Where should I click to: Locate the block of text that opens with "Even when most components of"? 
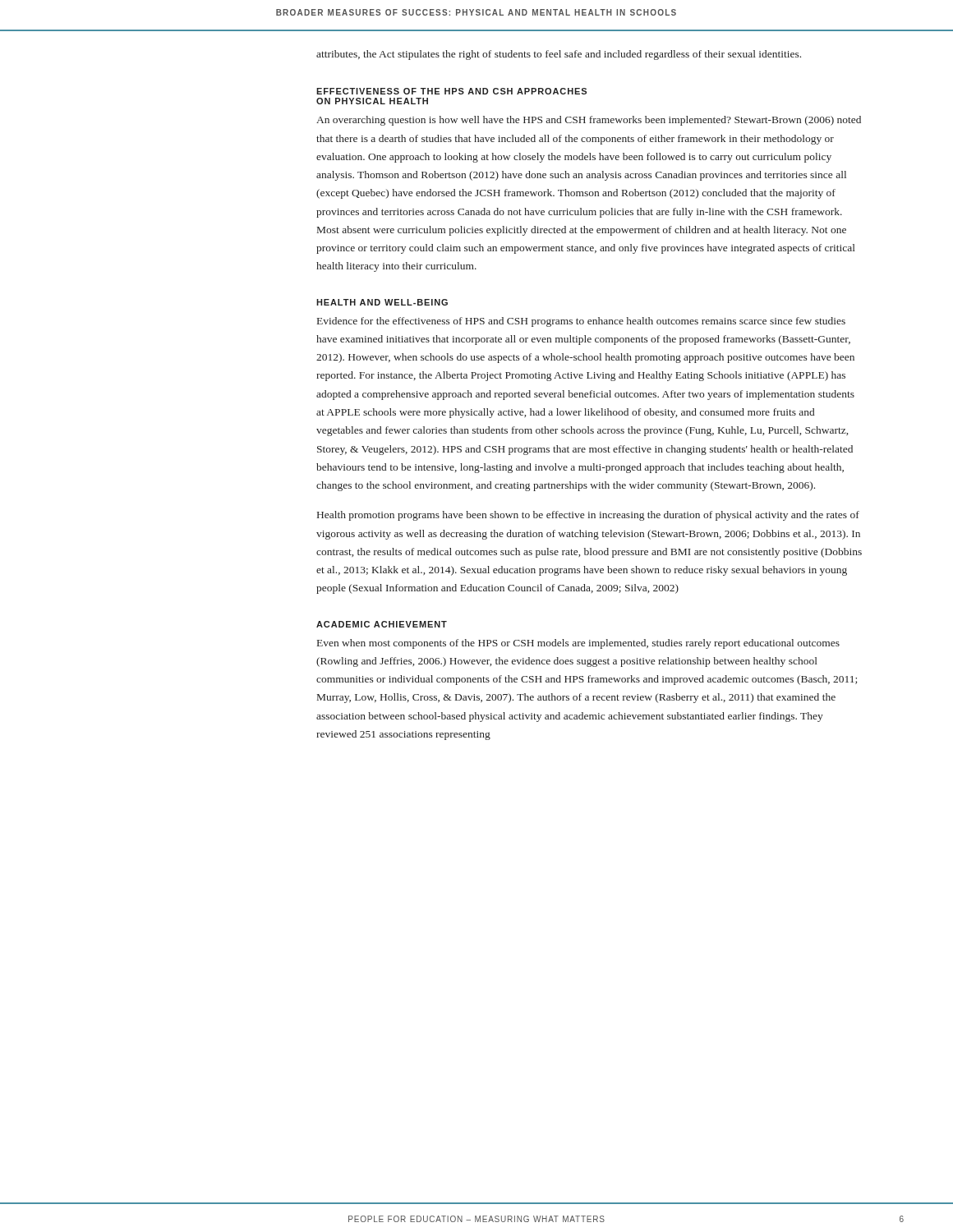(x=587, y=688)
